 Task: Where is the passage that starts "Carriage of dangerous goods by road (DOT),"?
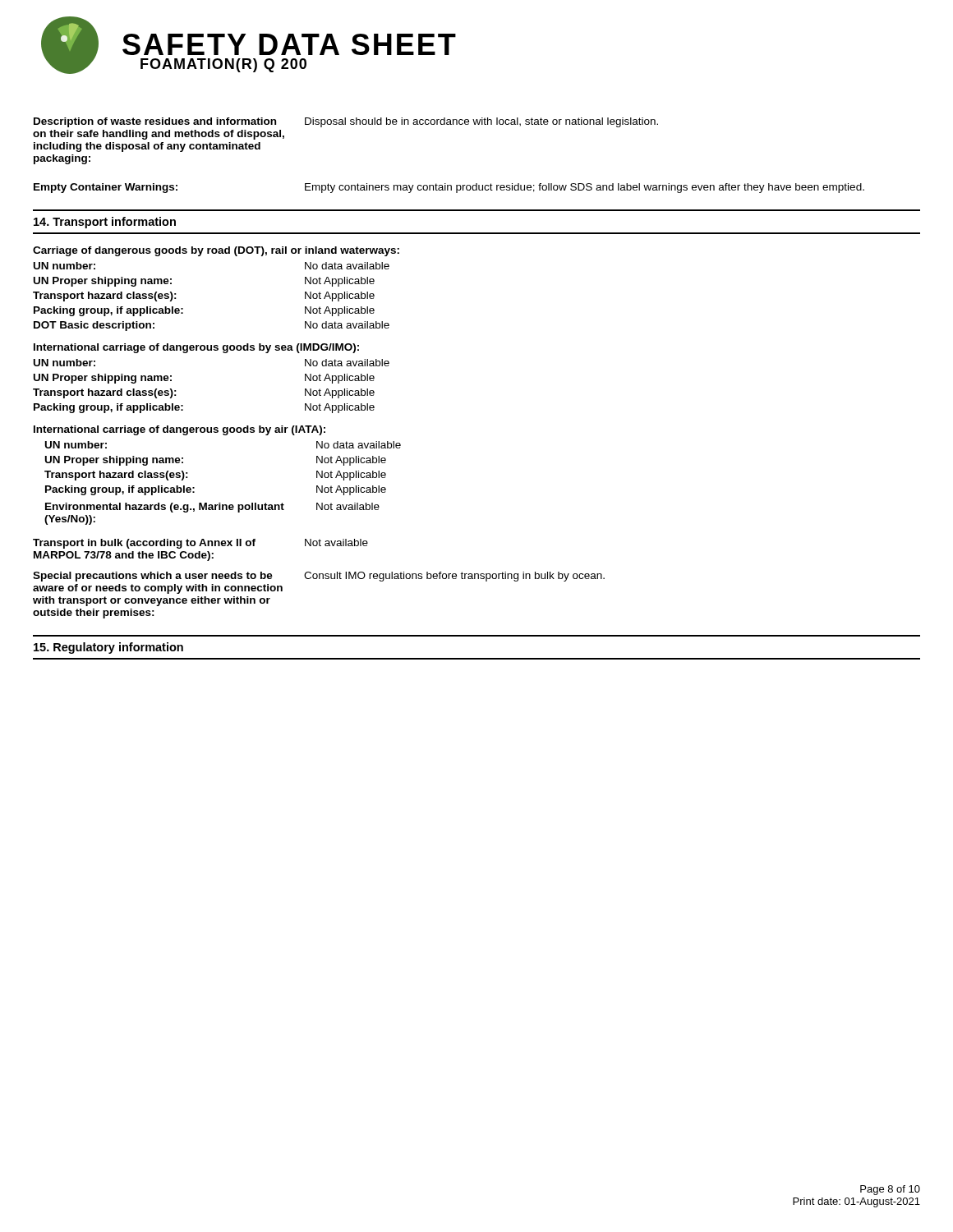(217, 250)
